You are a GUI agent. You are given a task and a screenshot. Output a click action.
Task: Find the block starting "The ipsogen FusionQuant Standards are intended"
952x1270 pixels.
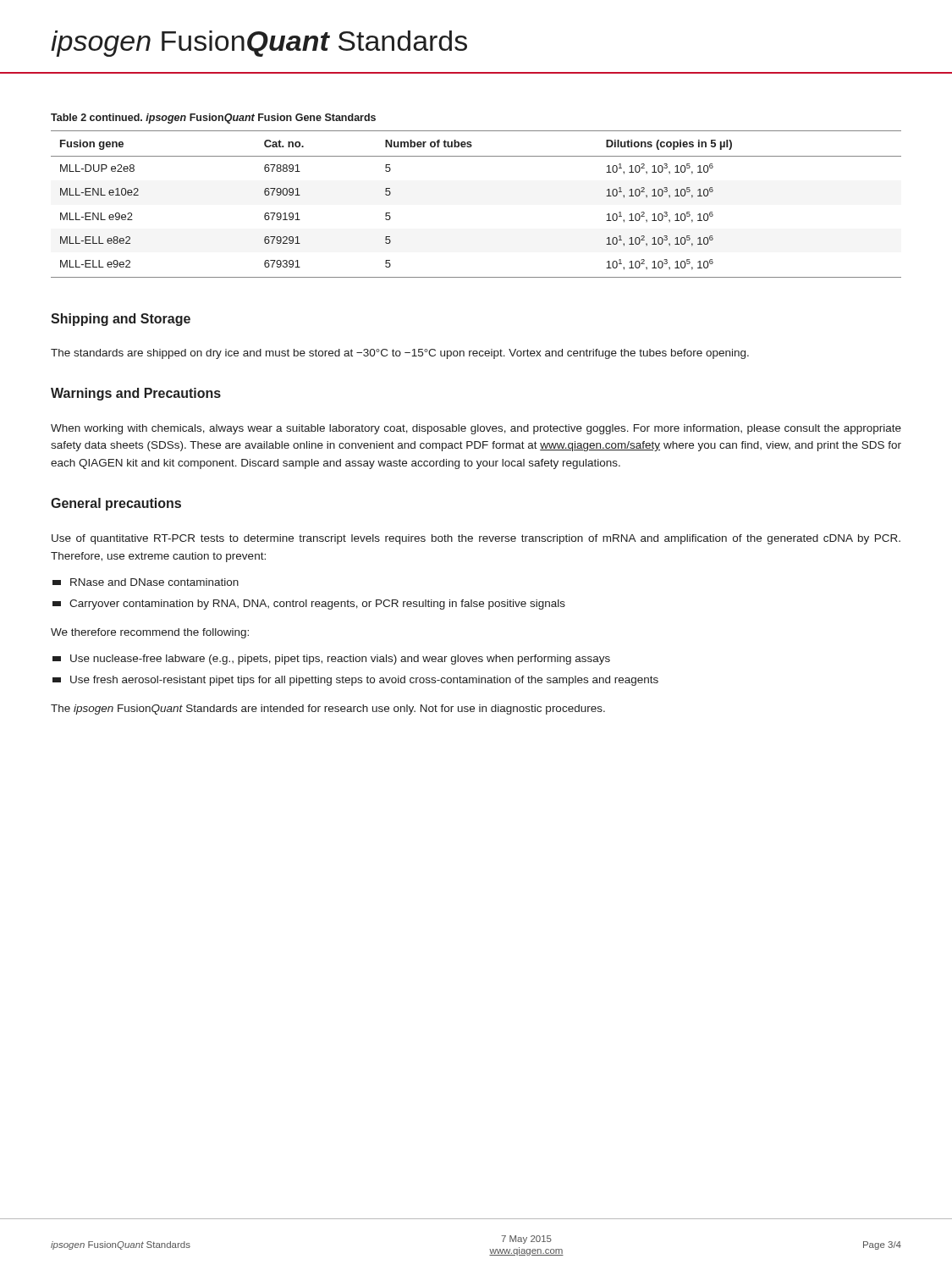click(476, 709)
